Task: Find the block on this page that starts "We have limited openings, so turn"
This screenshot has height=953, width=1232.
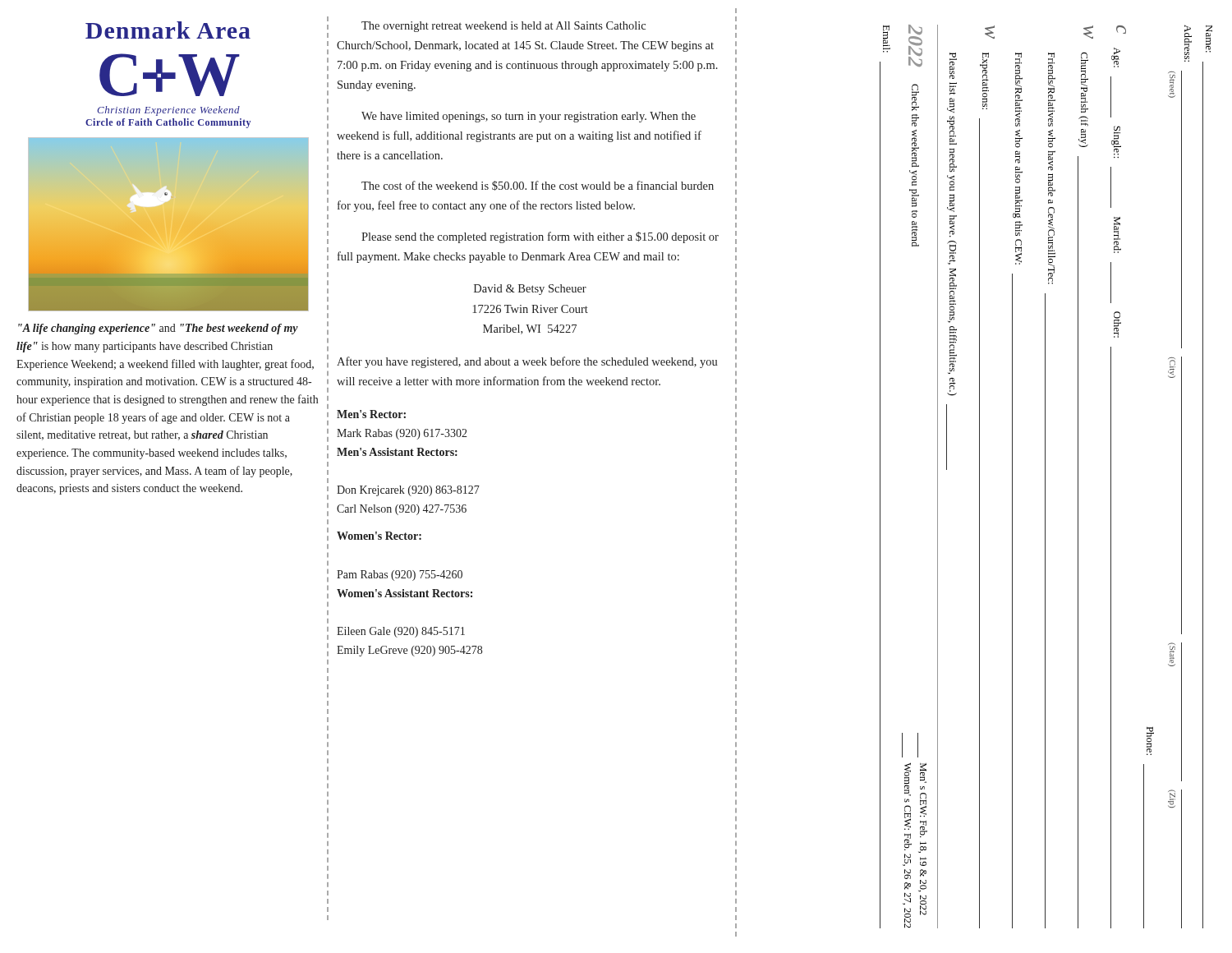Action: click(x=530, y=136)
